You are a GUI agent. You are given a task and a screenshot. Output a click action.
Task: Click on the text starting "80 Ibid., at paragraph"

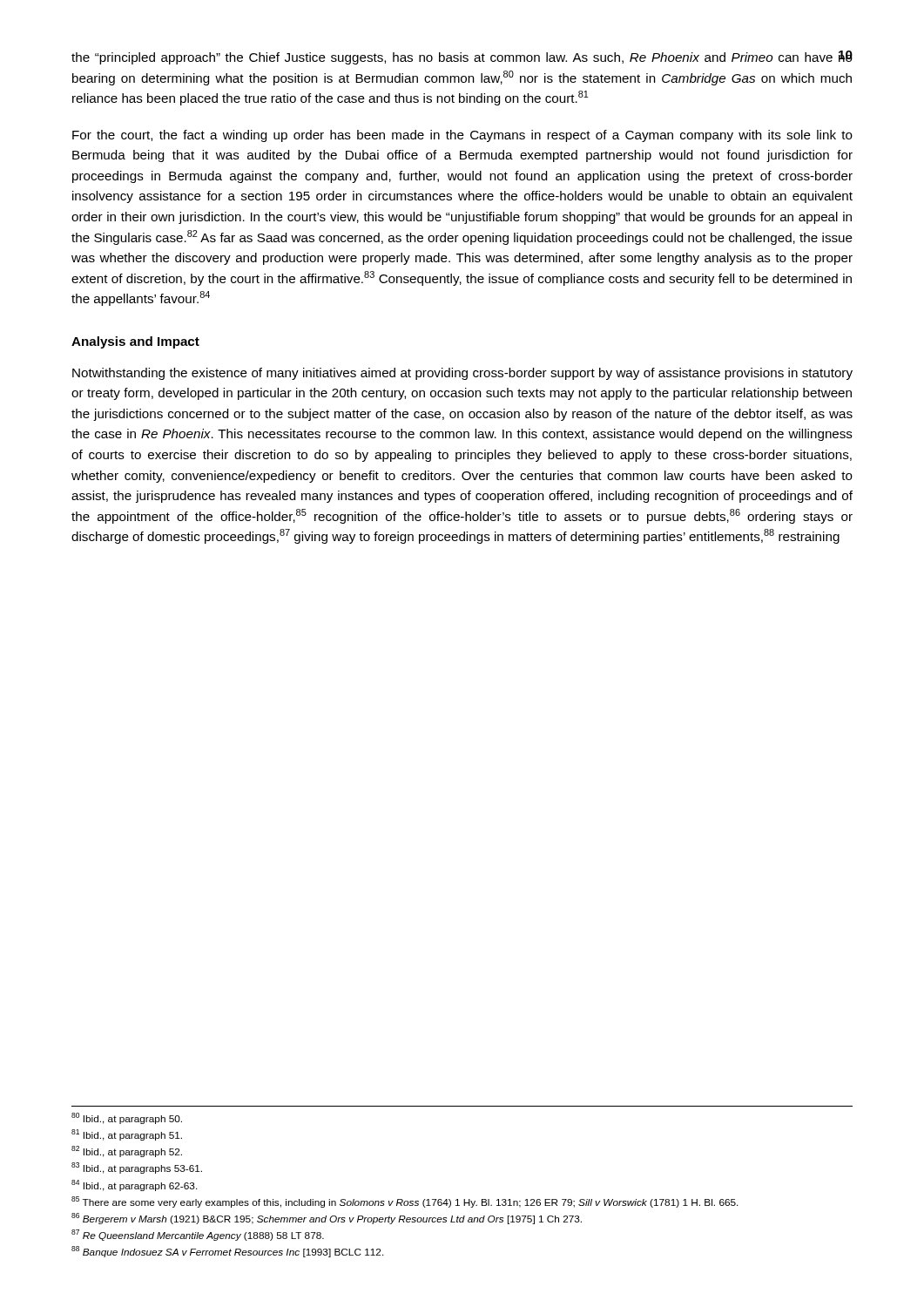click(127, 1119)
